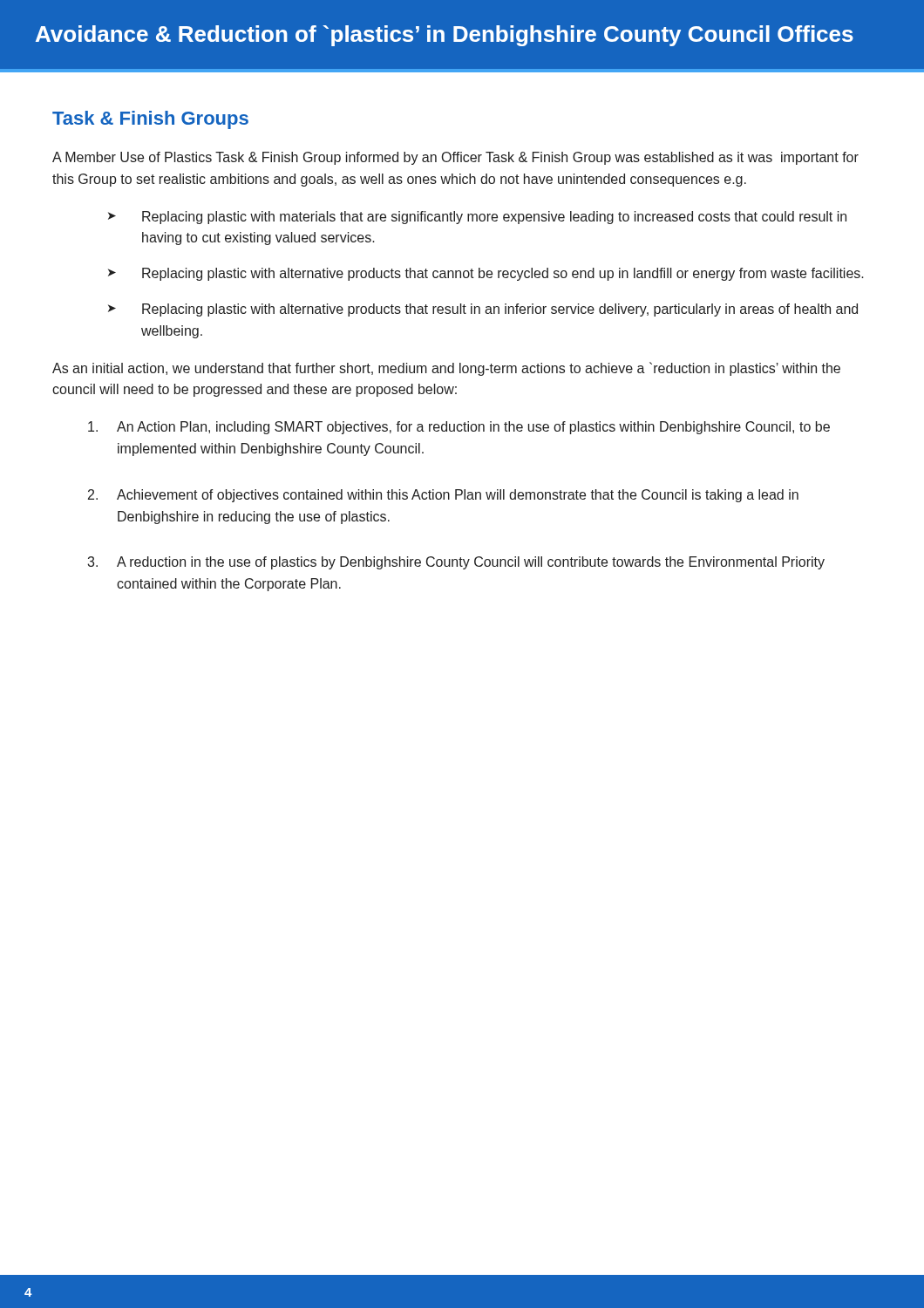Image resolution: width=924 pixels, height=1308 pixels.
Task: Locate the section header
Action: (151, 118)
